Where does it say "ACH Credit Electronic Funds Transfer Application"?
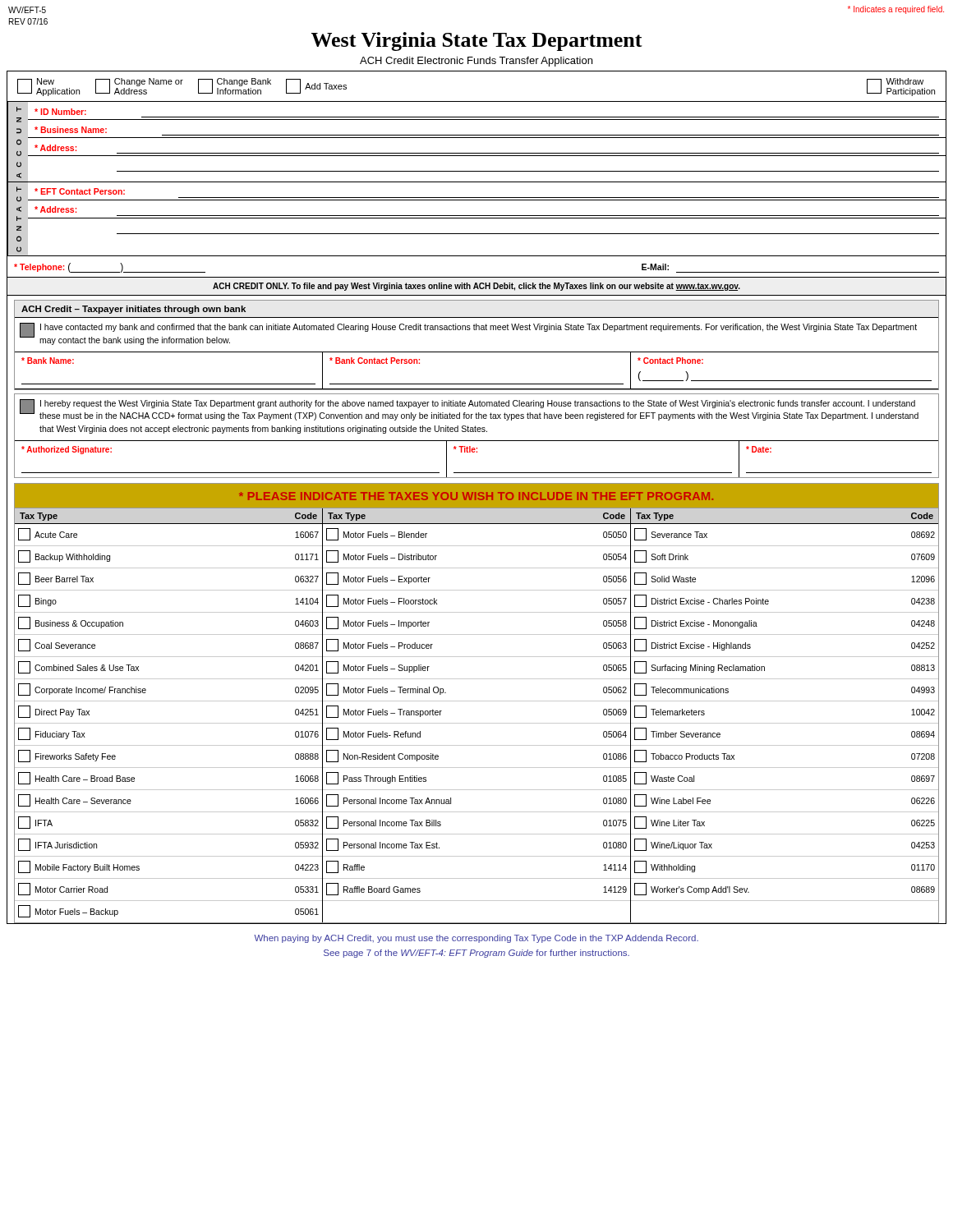953x1232 pixels. tap(476, 60)
